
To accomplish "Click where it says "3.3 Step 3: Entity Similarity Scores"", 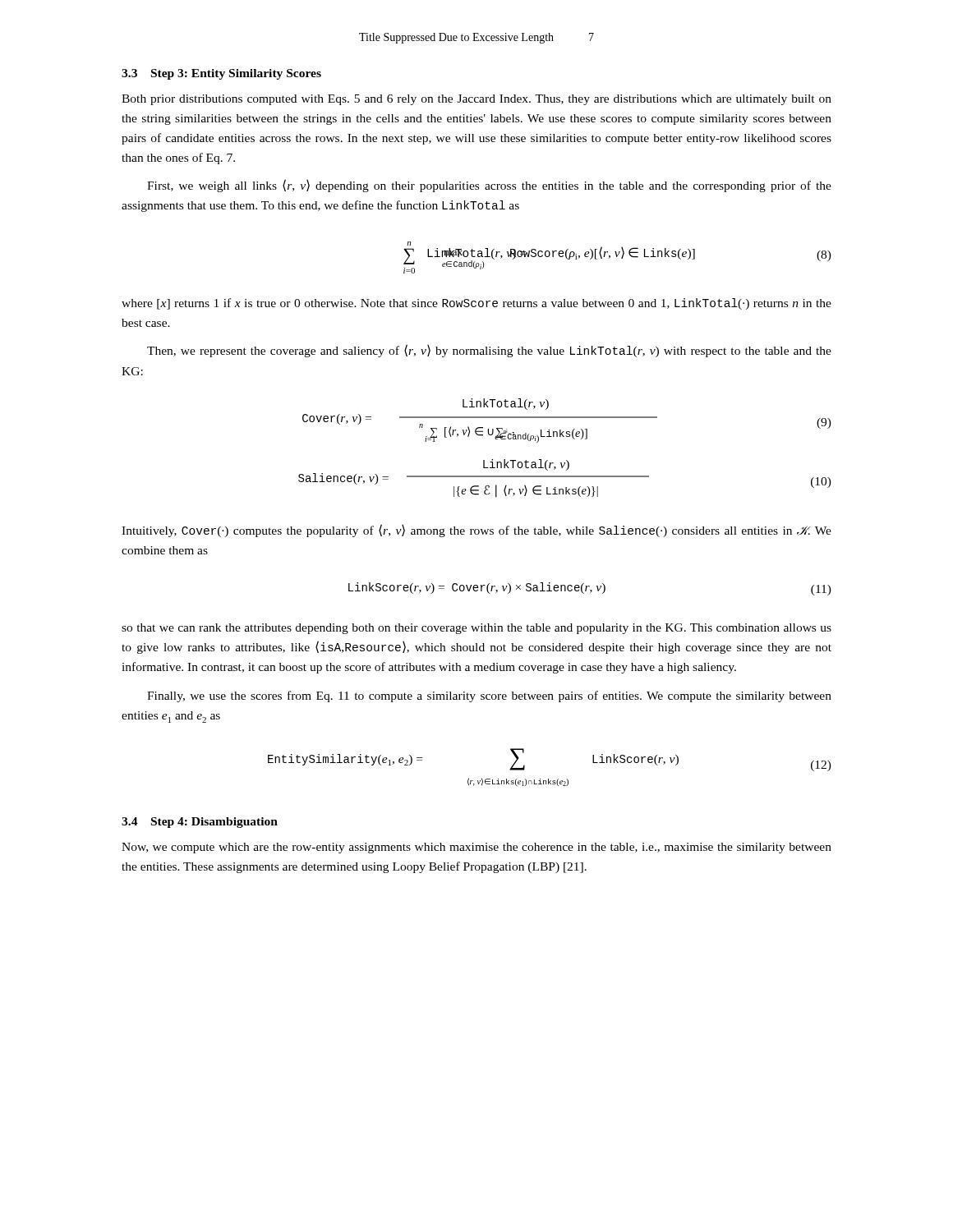I will click(221, 73).
